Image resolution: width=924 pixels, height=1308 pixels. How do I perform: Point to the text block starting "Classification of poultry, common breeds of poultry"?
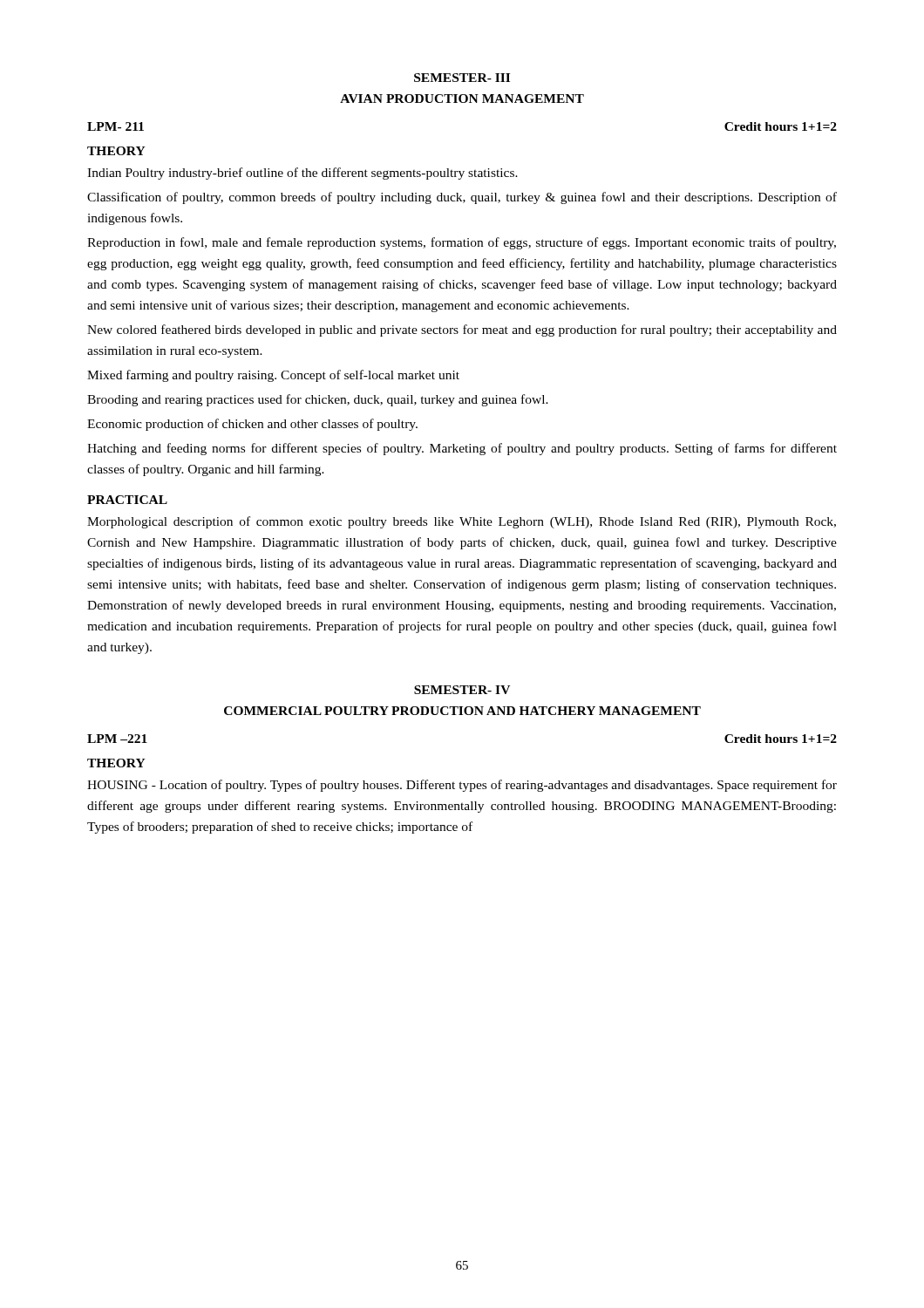(462, 207)
